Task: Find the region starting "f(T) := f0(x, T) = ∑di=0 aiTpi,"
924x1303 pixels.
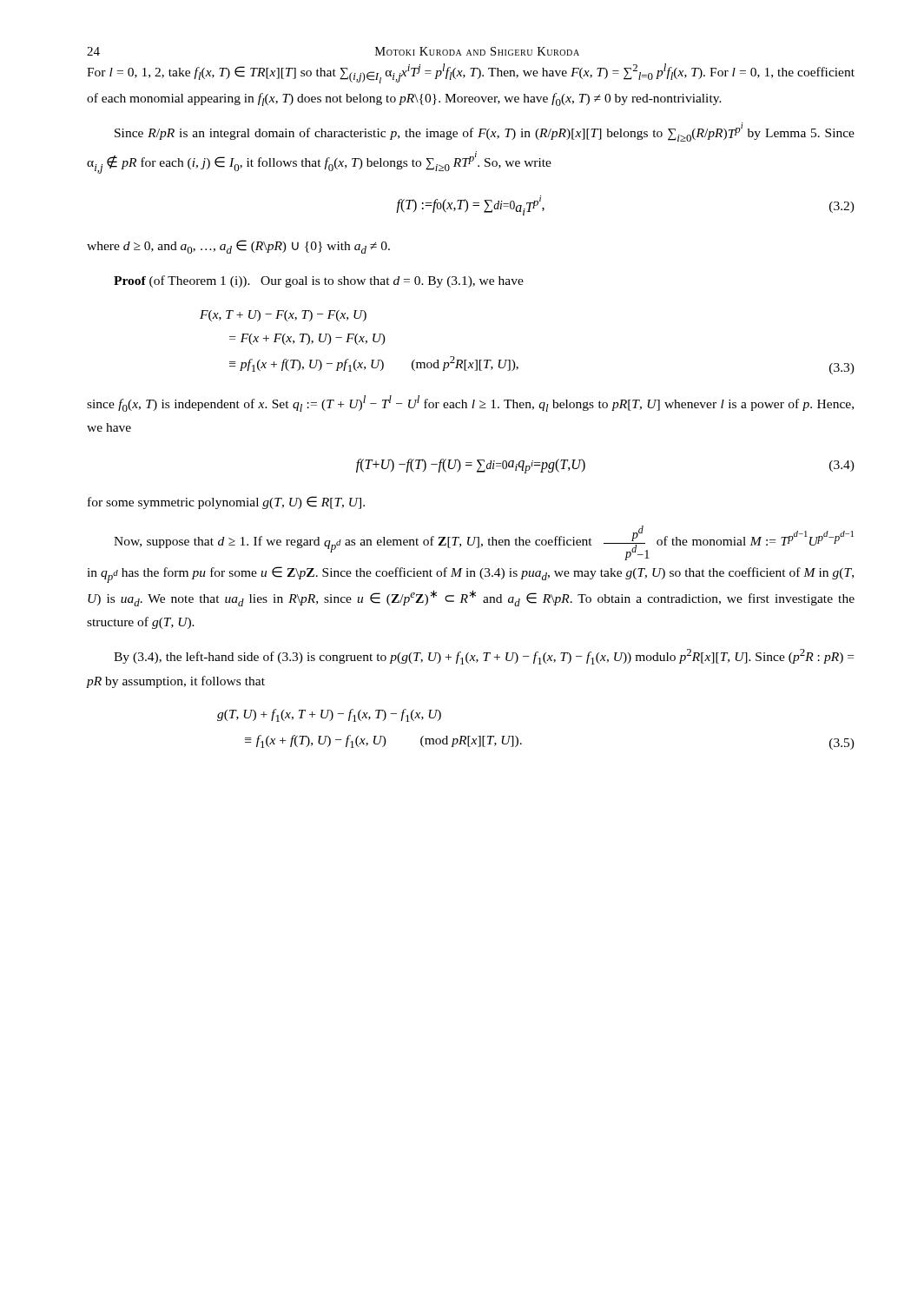Action: (461, 205)
